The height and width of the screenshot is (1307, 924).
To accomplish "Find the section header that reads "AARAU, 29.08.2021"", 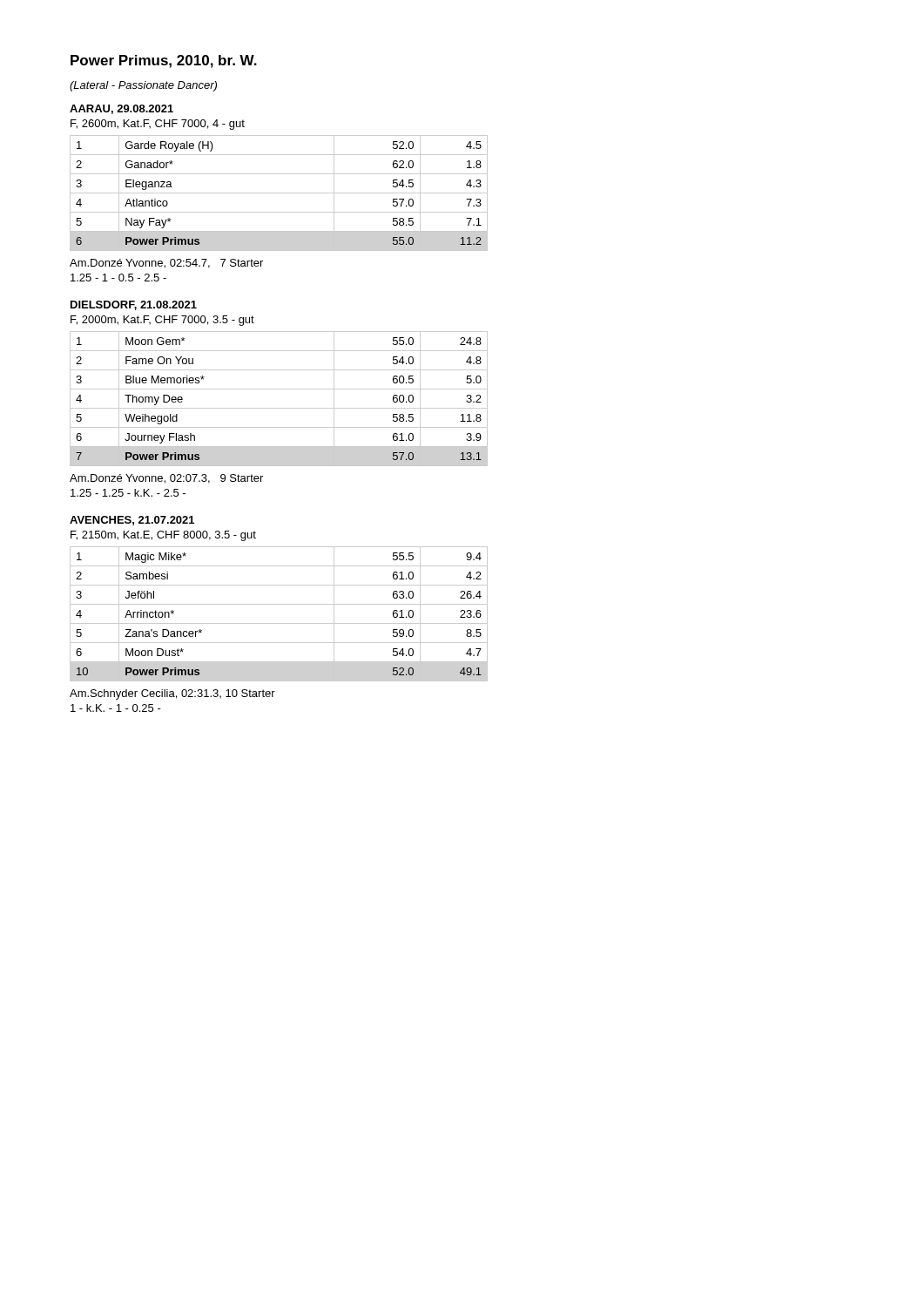I will [122, 108].
